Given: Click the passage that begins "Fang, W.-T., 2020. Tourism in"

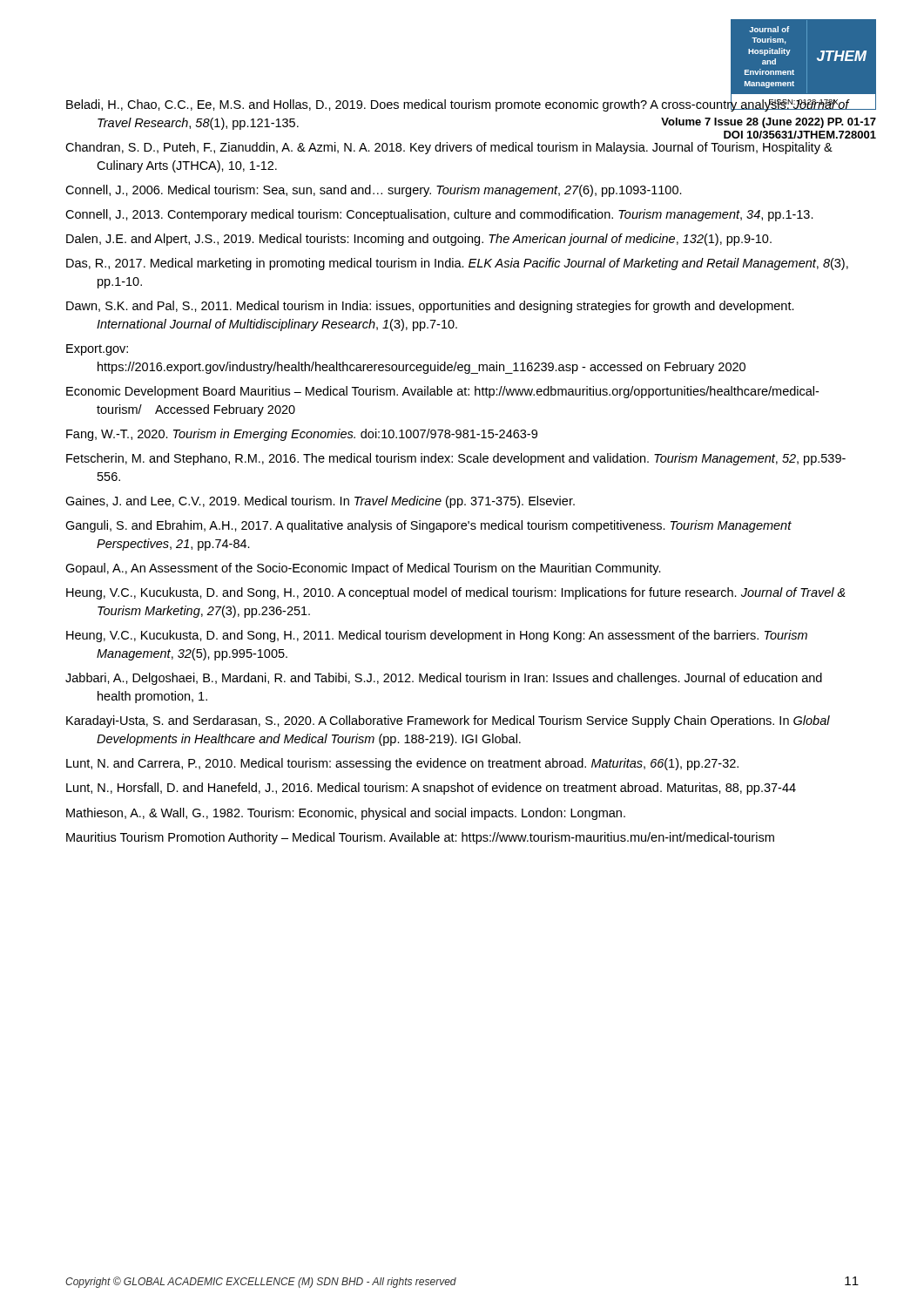Looking at the screenshot, I should pos(302,434).
